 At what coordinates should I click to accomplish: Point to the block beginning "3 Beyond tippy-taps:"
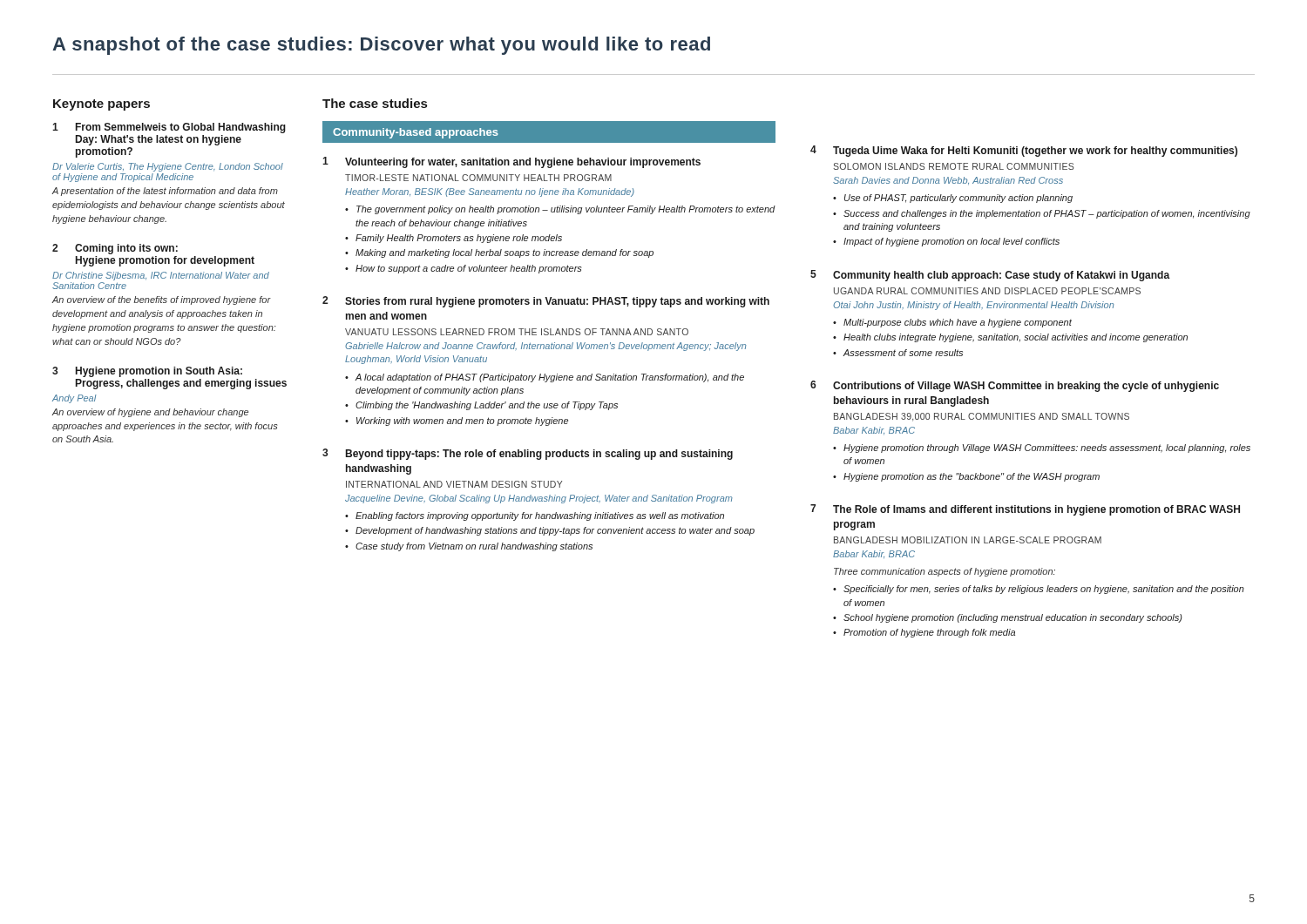(549, 502)
